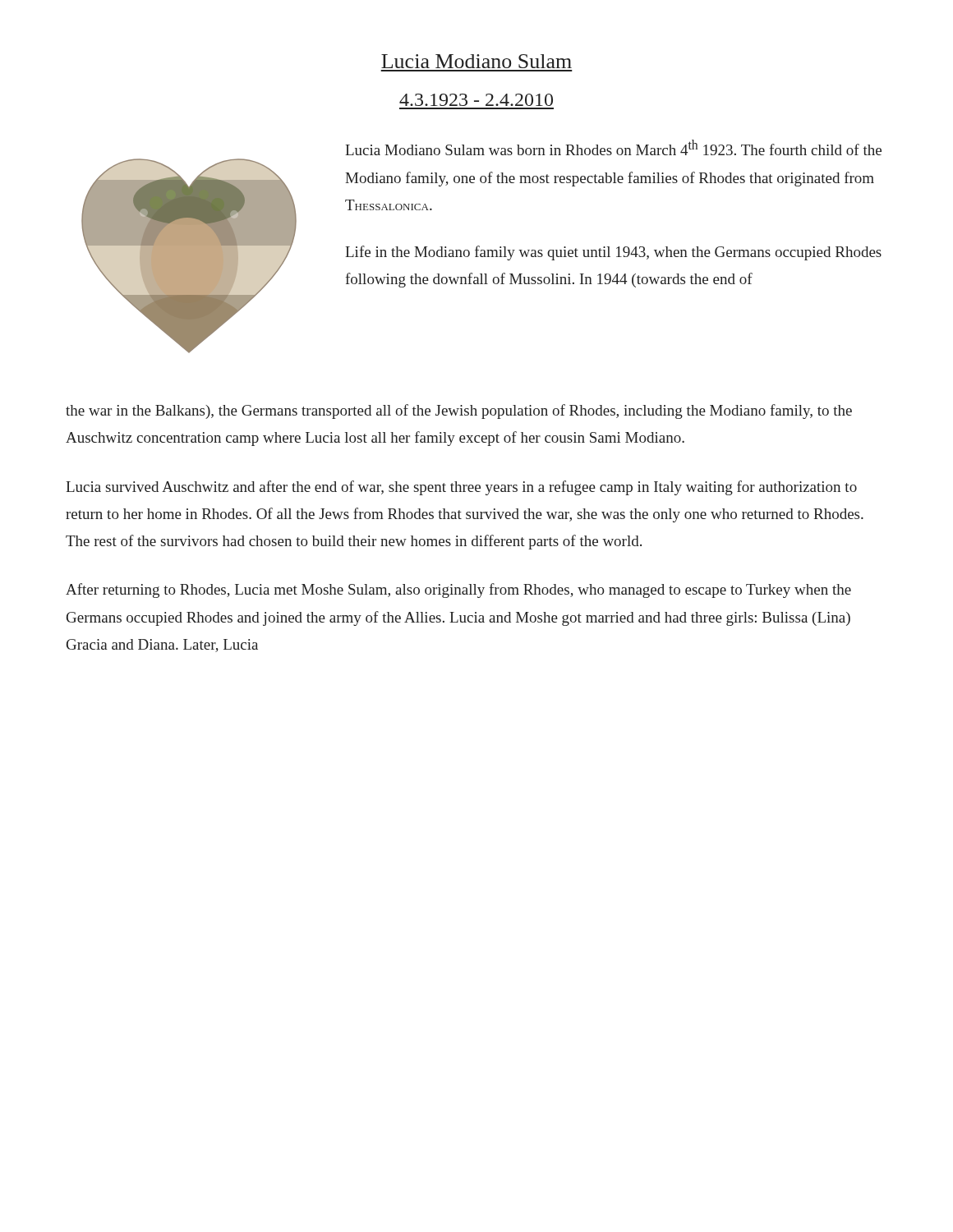Click the passage that begins "the war in the Balkans),"
The image size is (953, 1232).
(x=476, y=424)
